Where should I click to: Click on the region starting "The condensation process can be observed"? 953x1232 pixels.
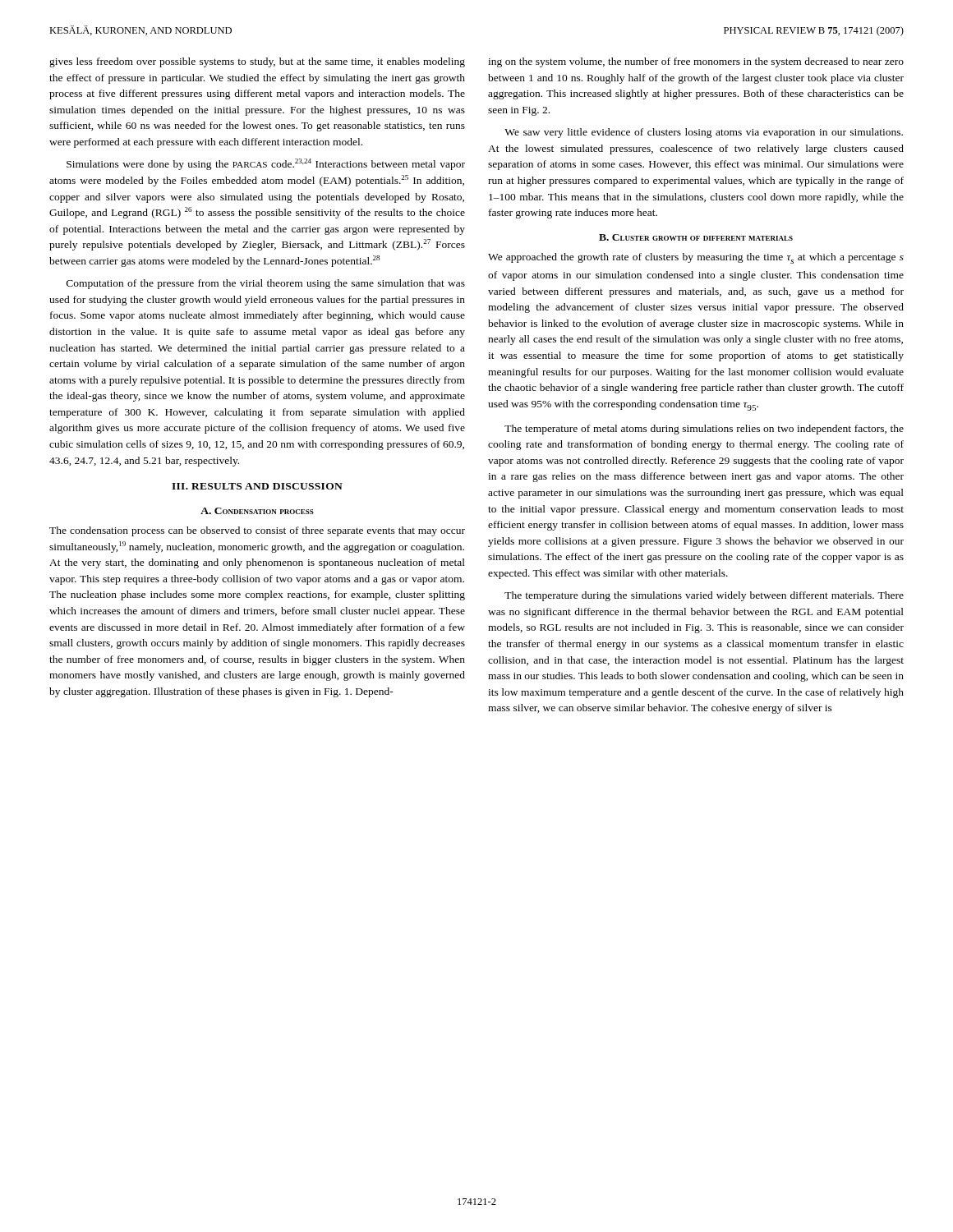[257, 611]
